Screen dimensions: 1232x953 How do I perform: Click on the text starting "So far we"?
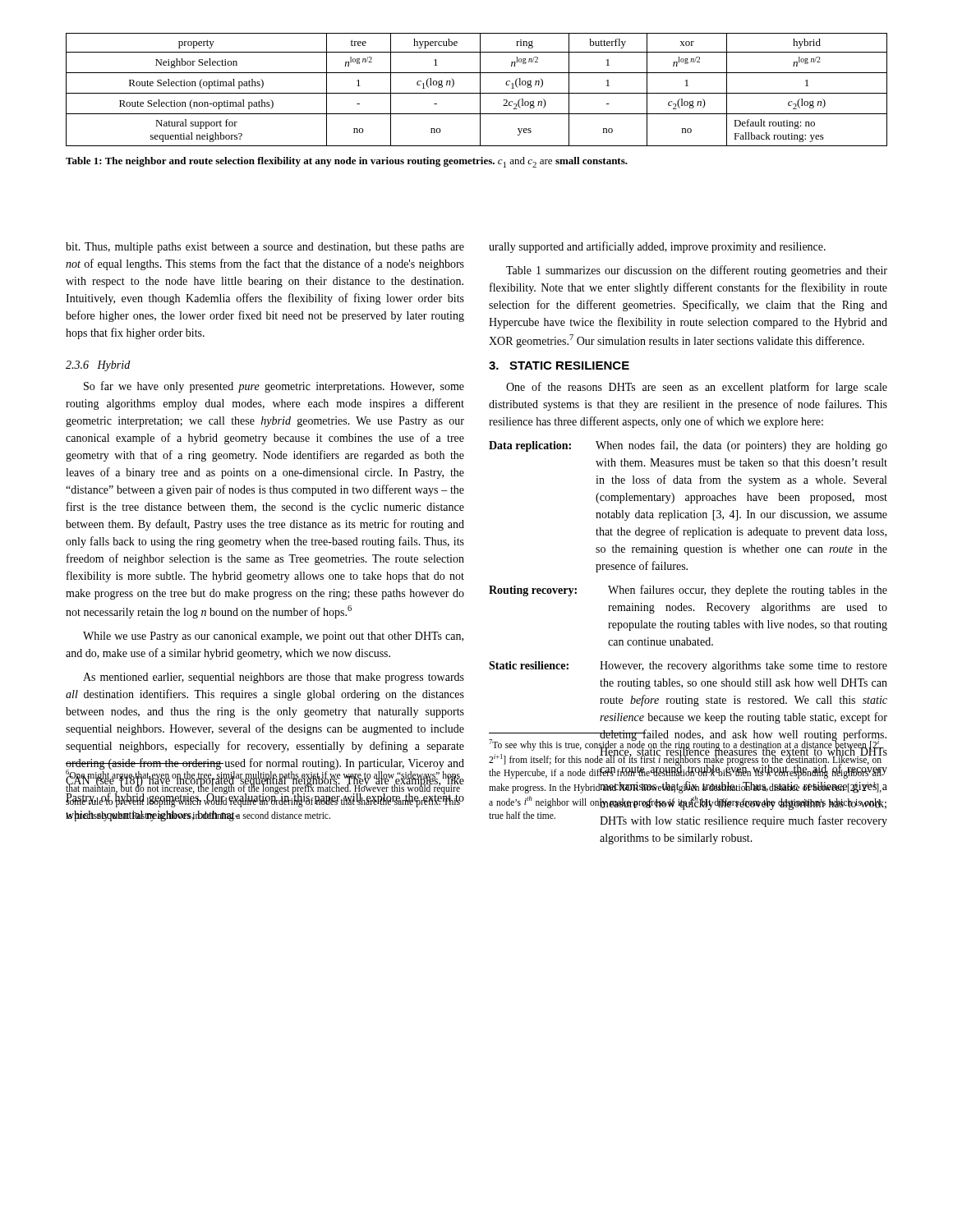click(x=265, y=601)
